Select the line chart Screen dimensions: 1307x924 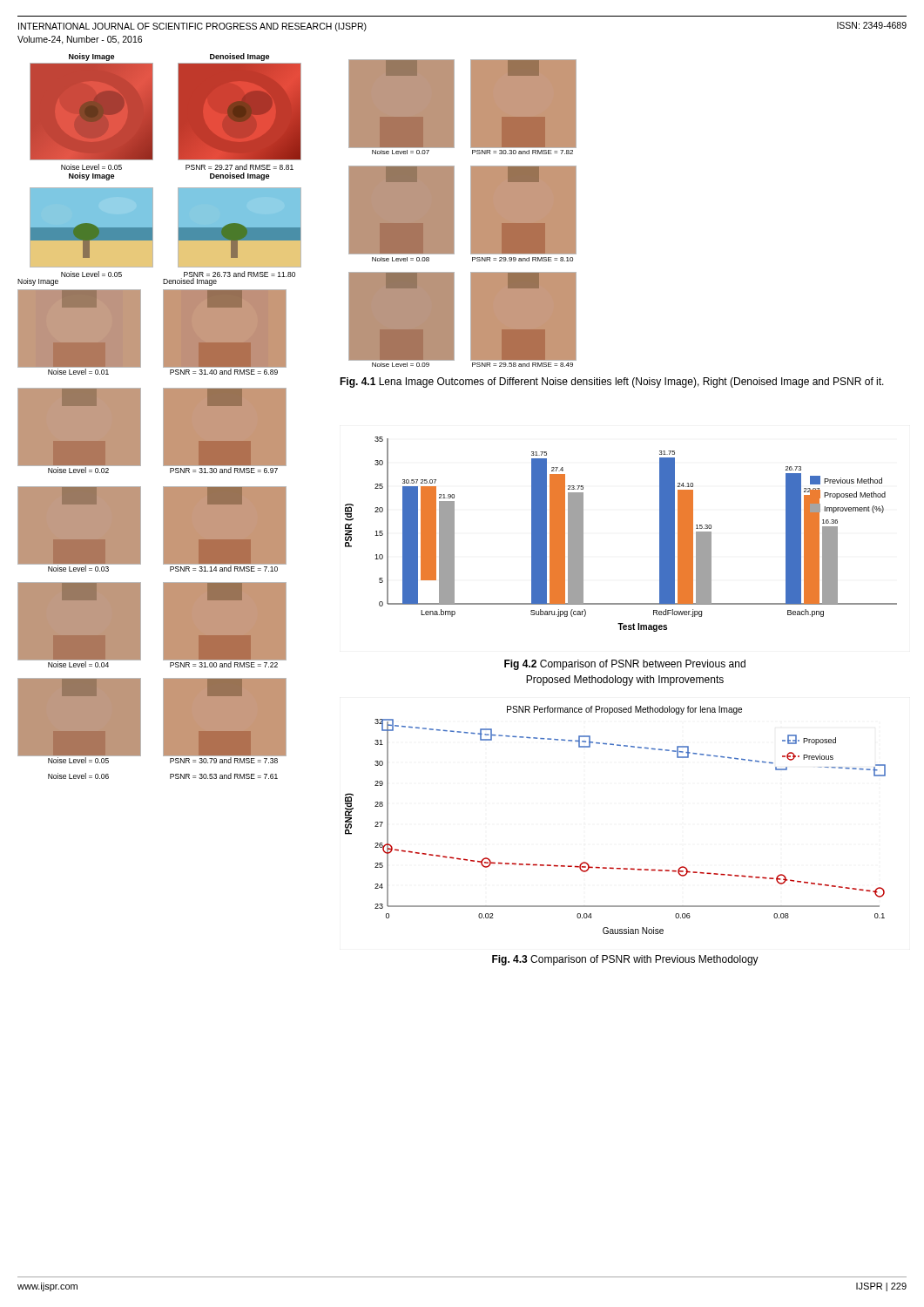pyautogui.click(x=625, y=823)
